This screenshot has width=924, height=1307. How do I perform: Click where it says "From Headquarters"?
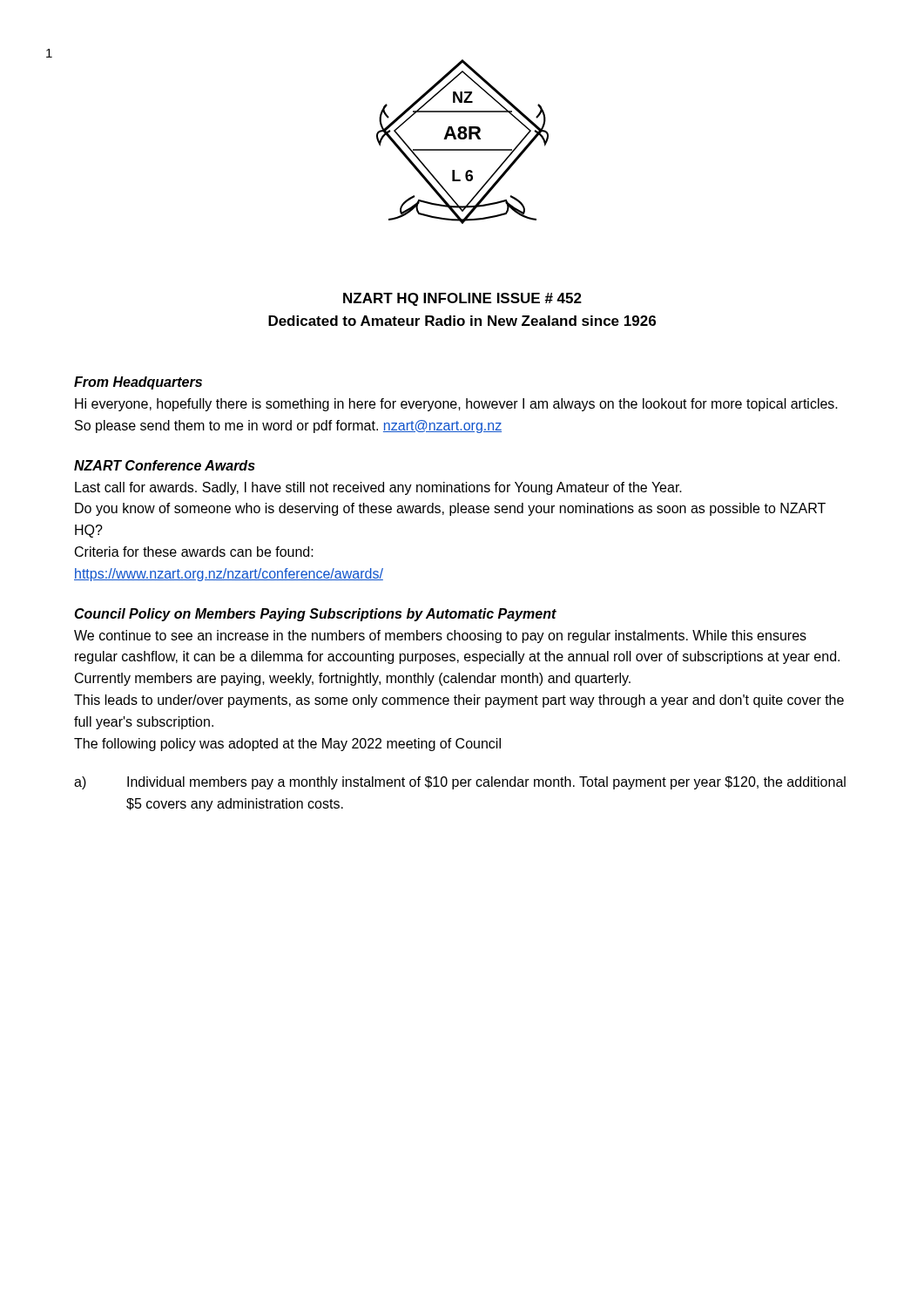(138, 382)
